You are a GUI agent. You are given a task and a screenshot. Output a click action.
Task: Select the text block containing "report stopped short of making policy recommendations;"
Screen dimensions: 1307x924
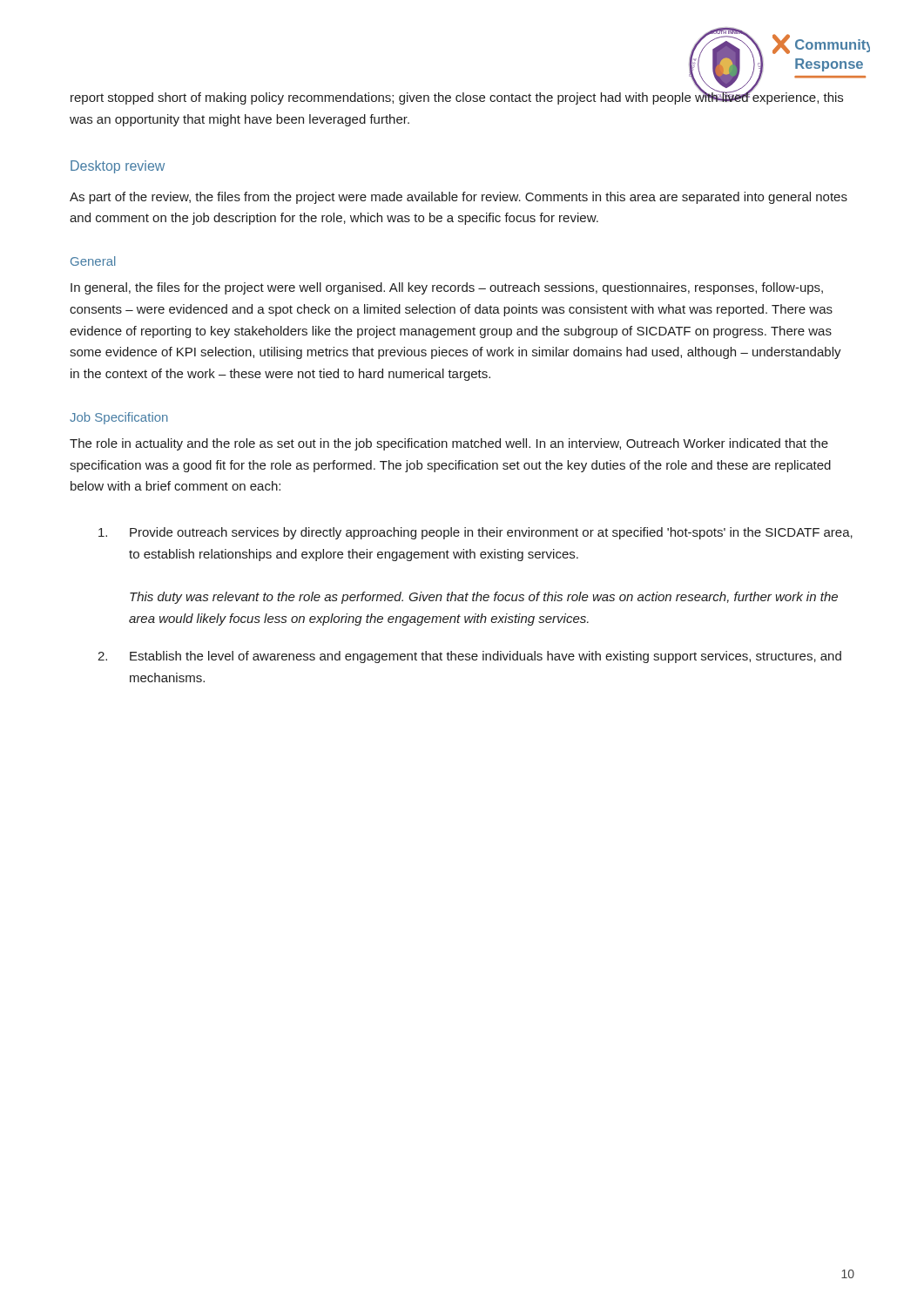tap(457, 108)
